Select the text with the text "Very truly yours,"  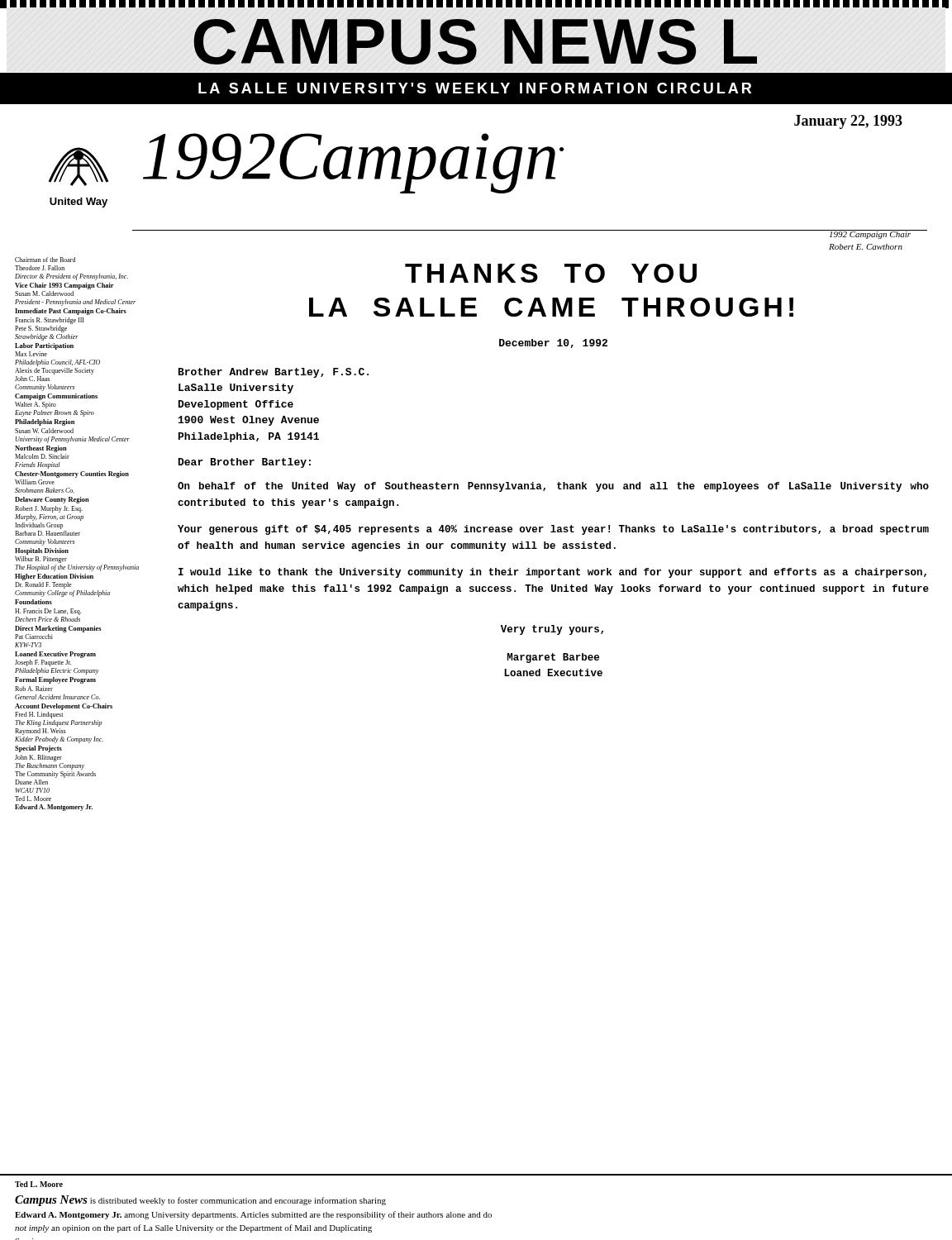pyautogui.click(x=553, y=630)
